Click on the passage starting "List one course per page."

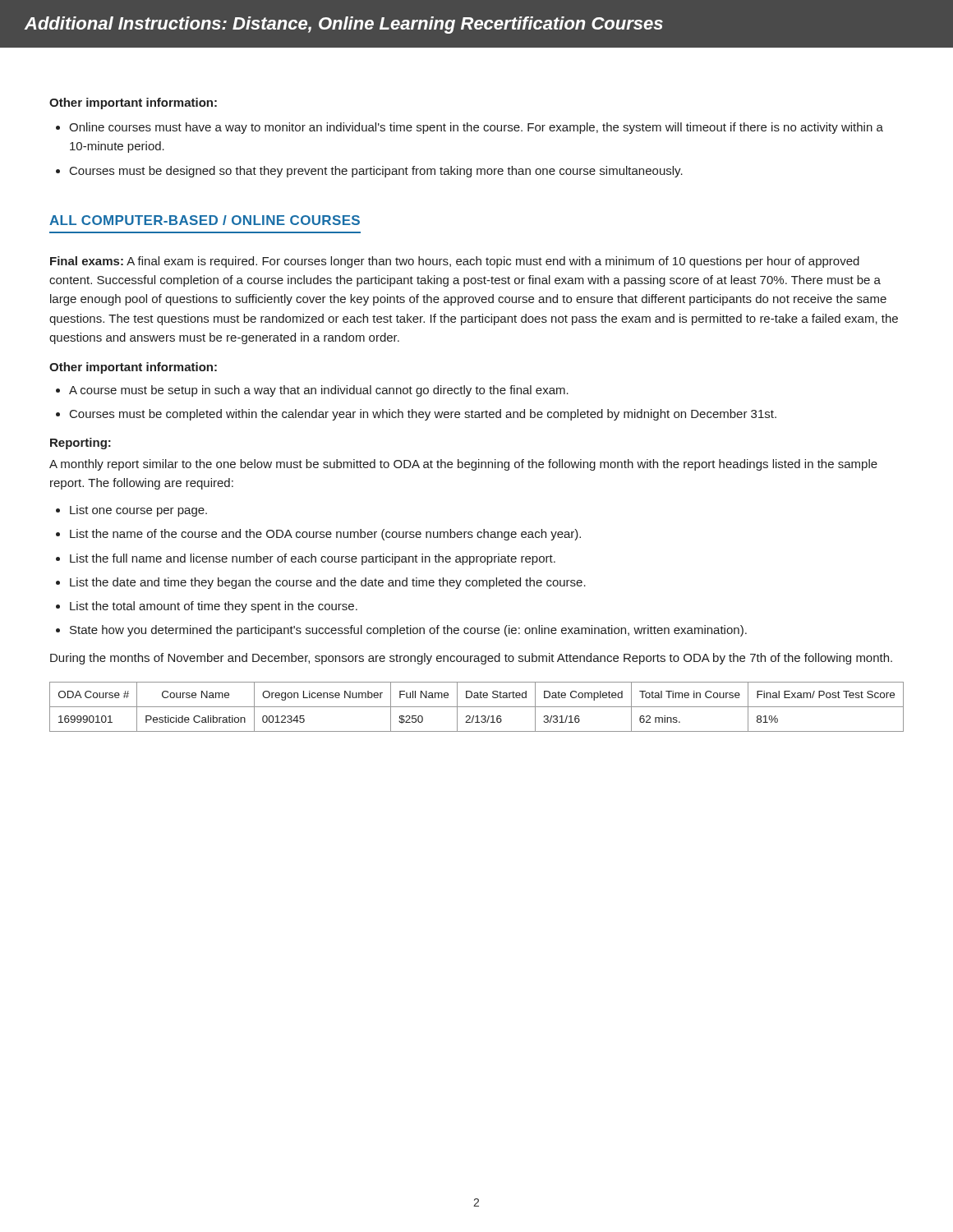click(139, 510)
